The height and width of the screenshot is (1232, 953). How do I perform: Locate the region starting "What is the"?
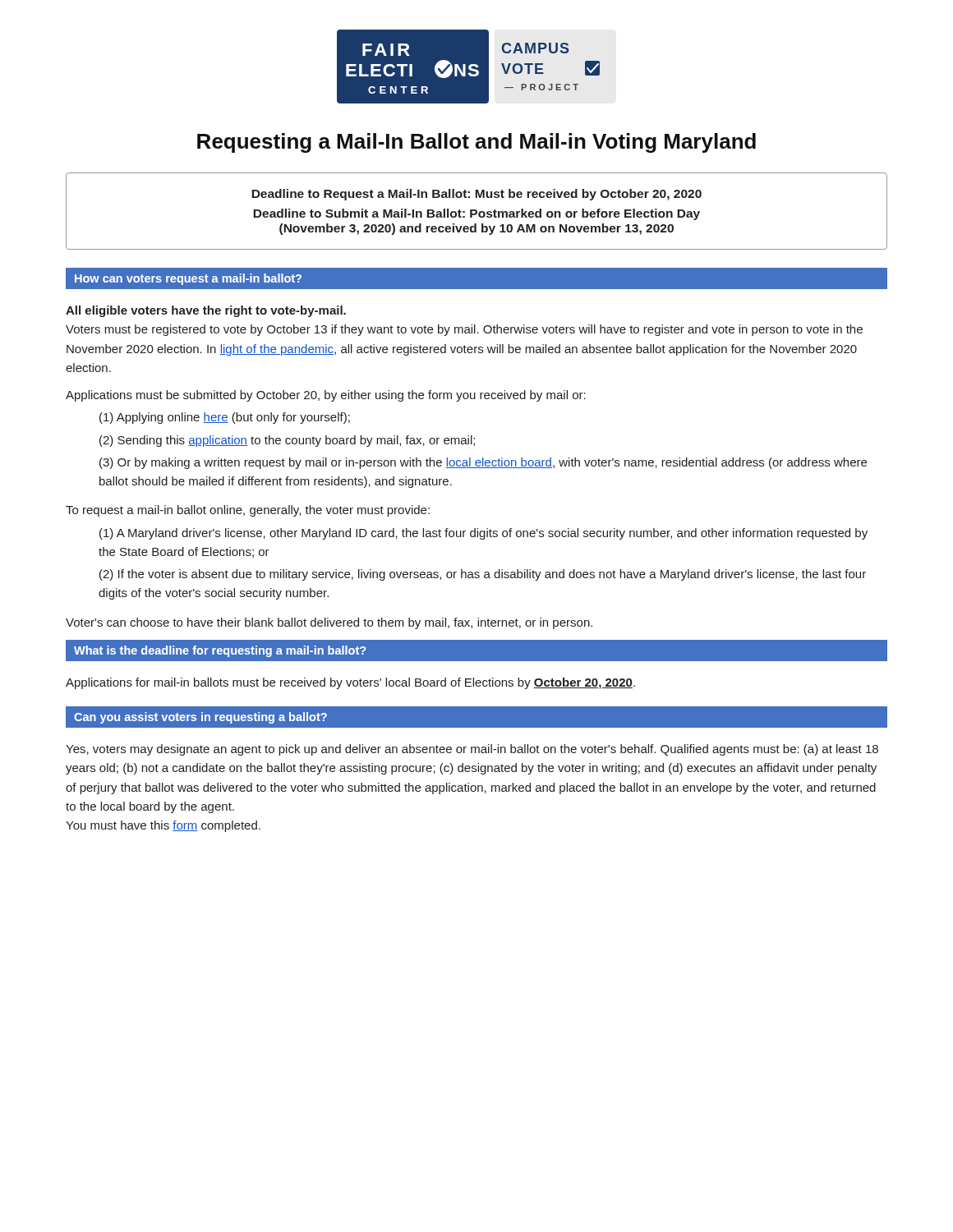[220, 650]
